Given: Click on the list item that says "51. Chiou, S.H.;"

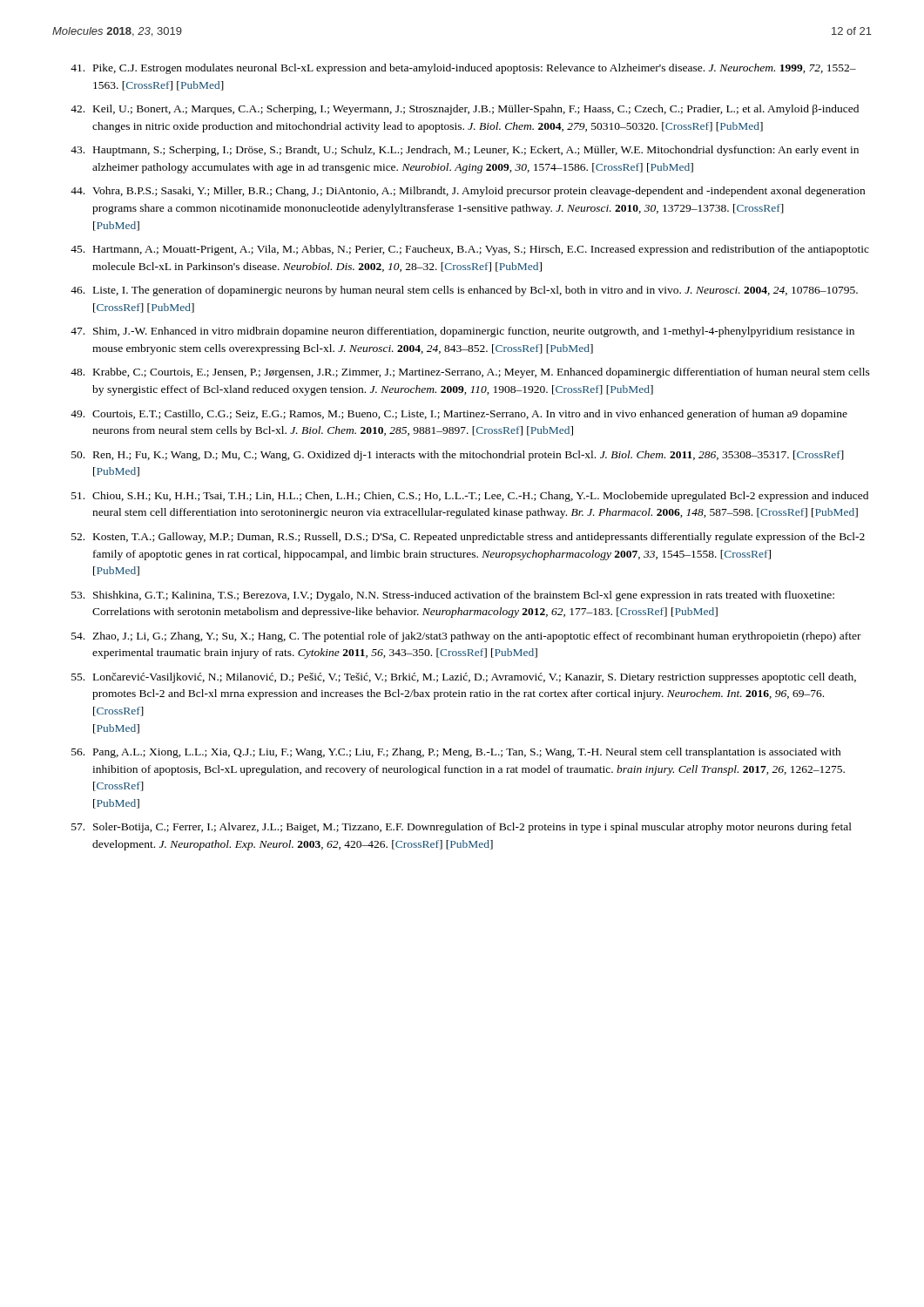Looking at the screenshot, I should pos(462,504).
